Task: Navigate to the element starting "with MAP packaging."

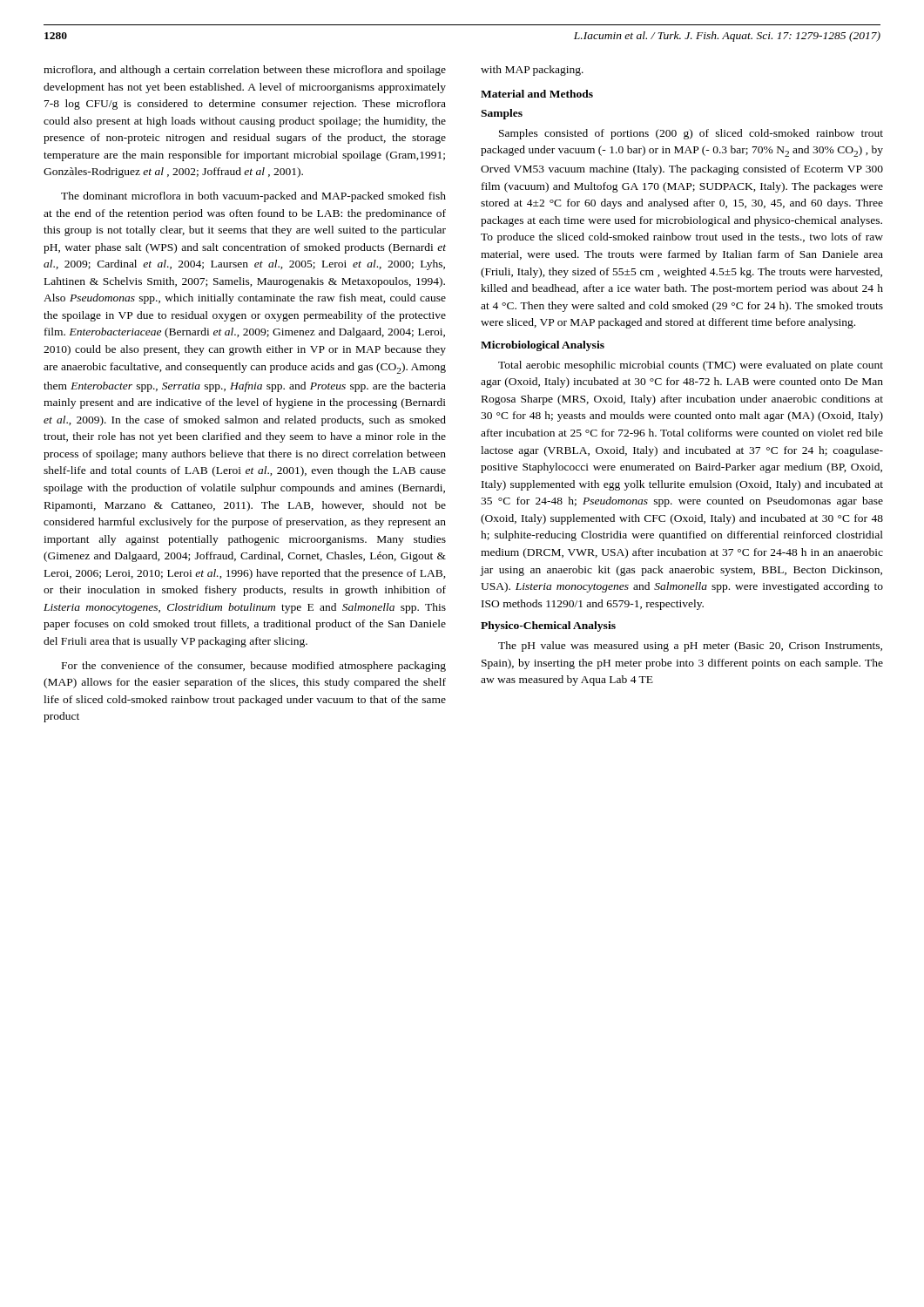Action: pyautogui.click(x=532, y=69)
